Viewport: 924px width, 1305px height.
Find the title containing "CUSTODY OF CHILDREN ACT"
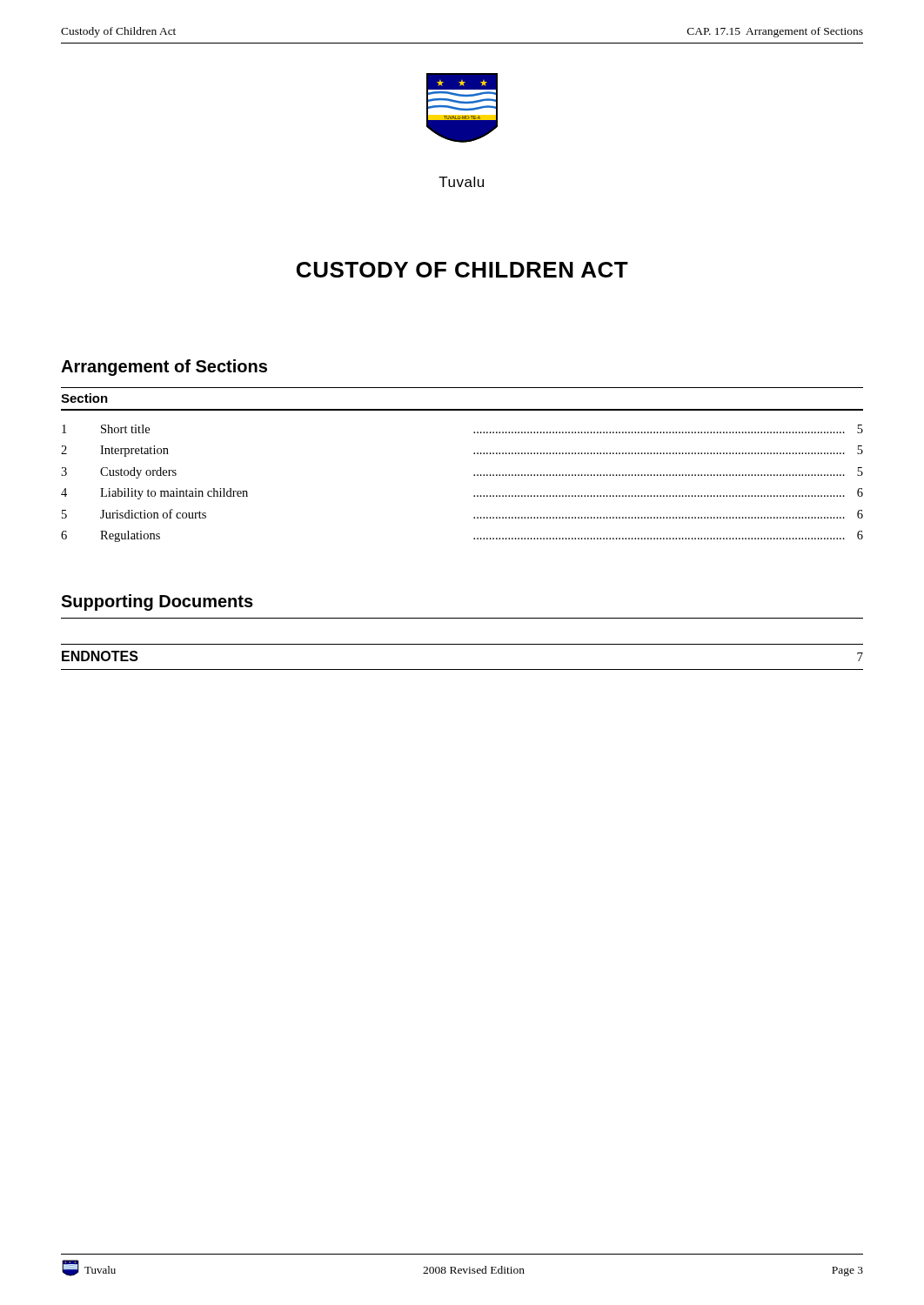(x=462, y=270)
